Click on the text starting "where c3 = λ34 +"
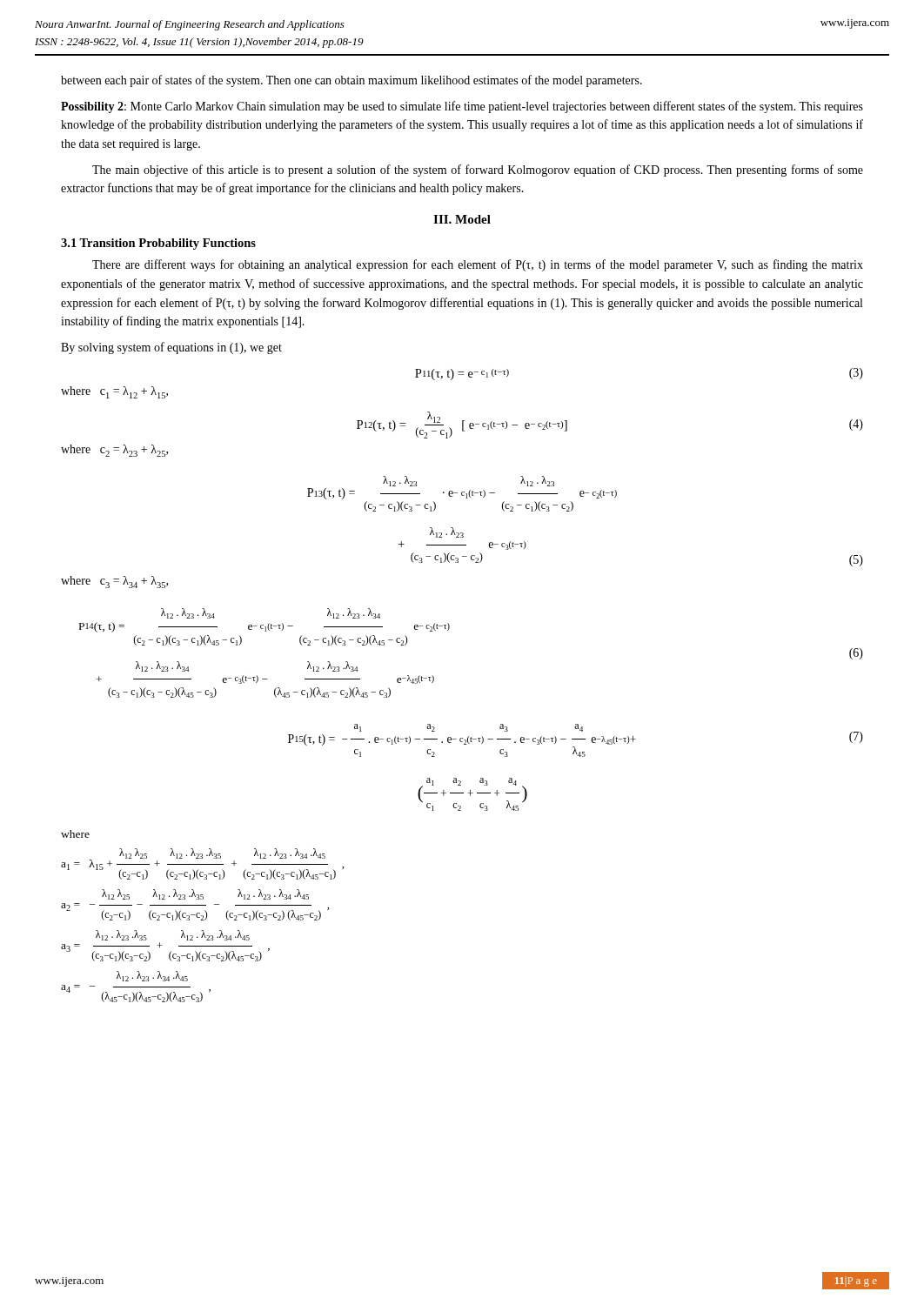This screenshot has height=1305, width=924. point(115,582)
